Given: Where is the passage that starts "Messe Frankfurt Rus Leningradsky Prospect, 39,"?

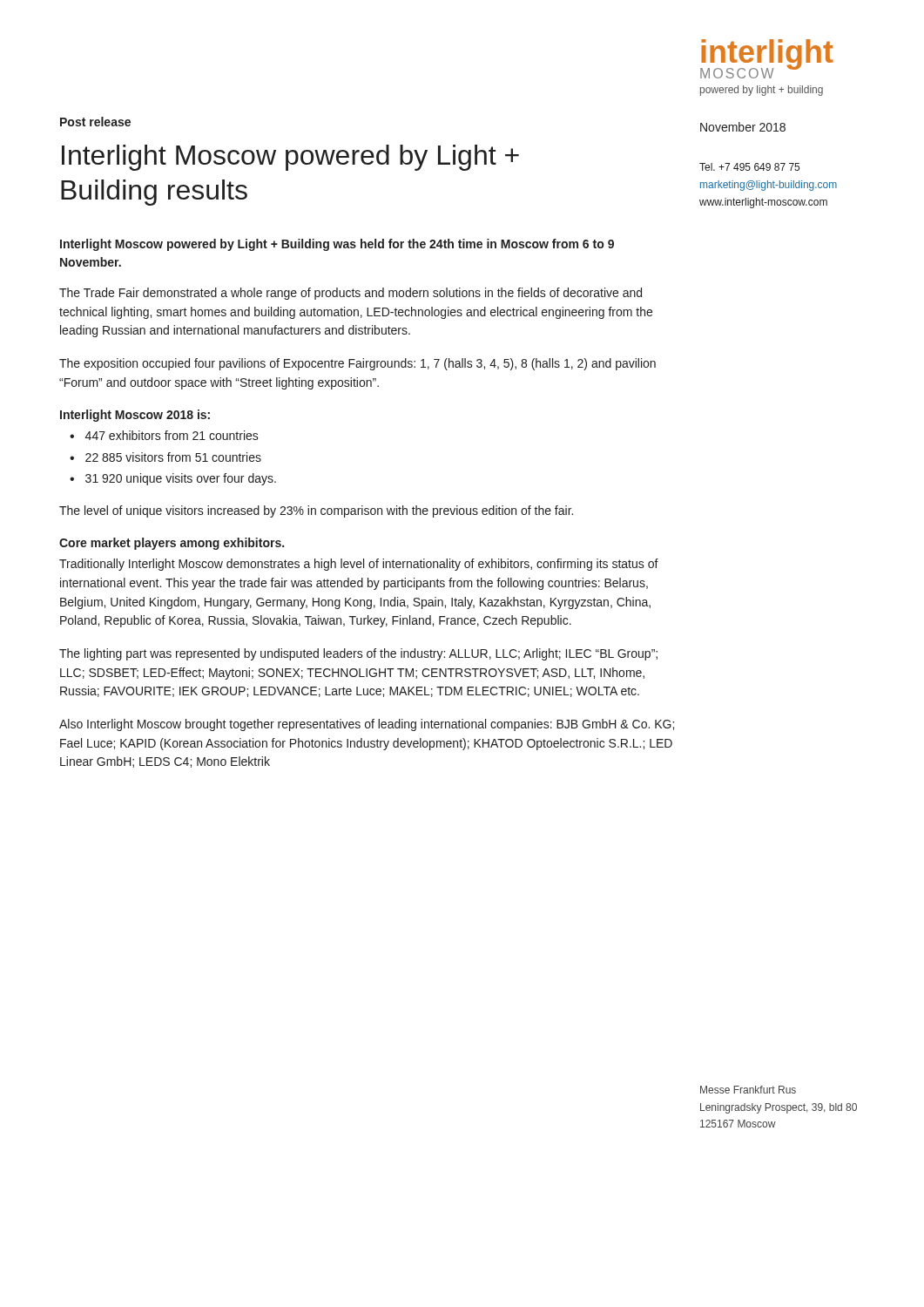Looking at the screenshot, I should (778, 1107).
